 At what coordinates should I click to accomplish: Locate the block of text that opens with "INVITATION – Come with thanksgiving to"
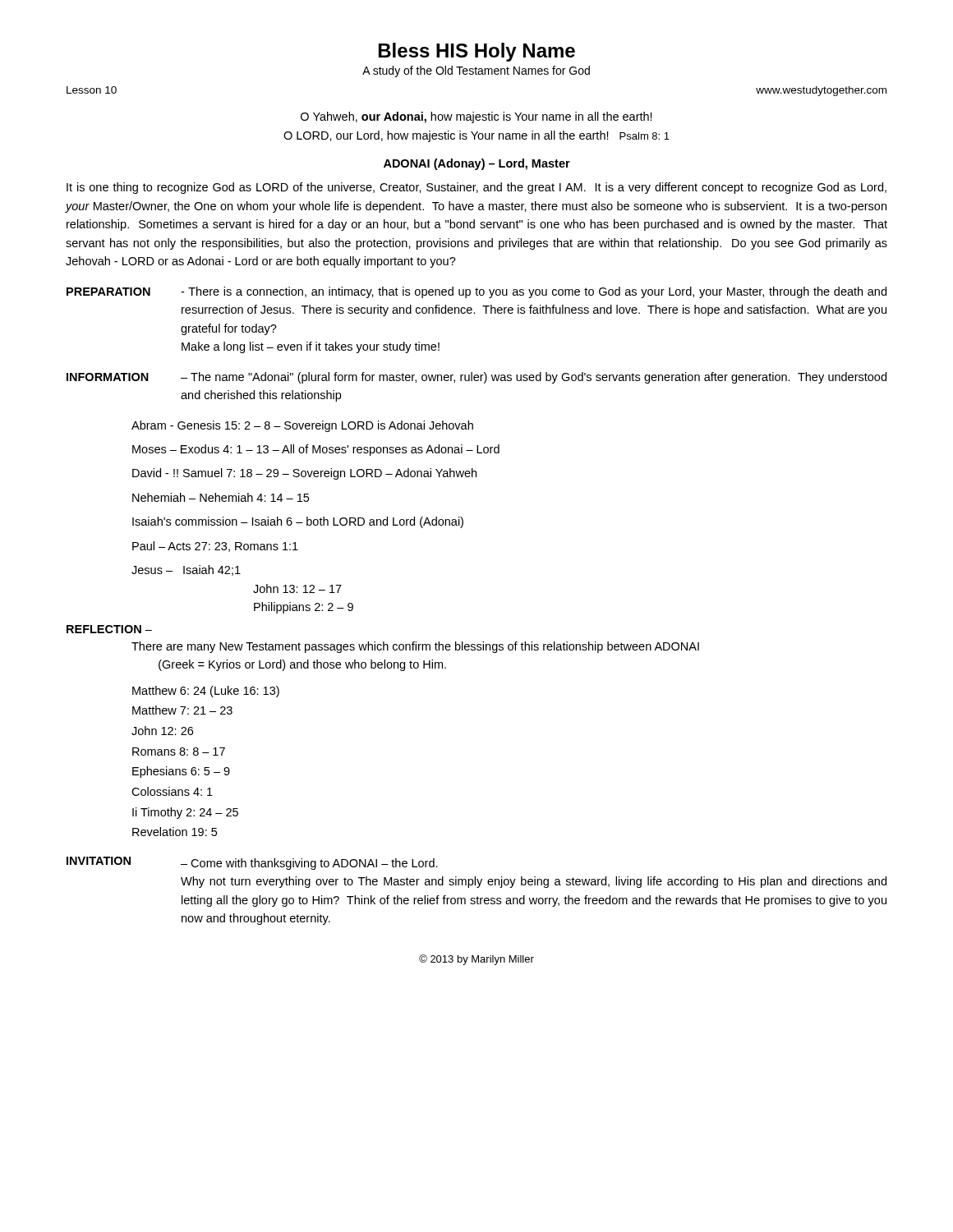(476, 891)
